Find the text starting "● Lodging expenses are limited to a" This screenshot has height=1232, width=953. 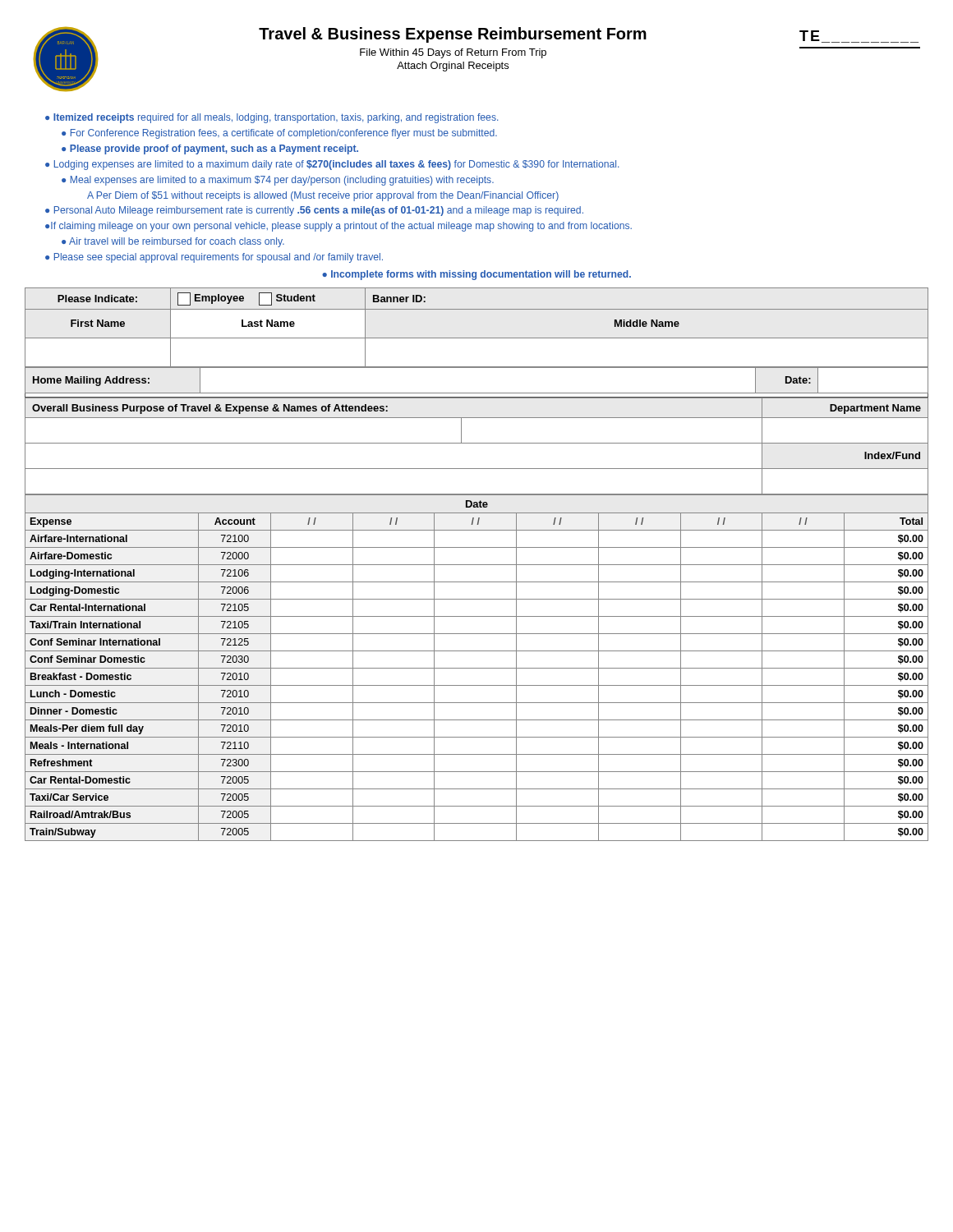[332, 164]
